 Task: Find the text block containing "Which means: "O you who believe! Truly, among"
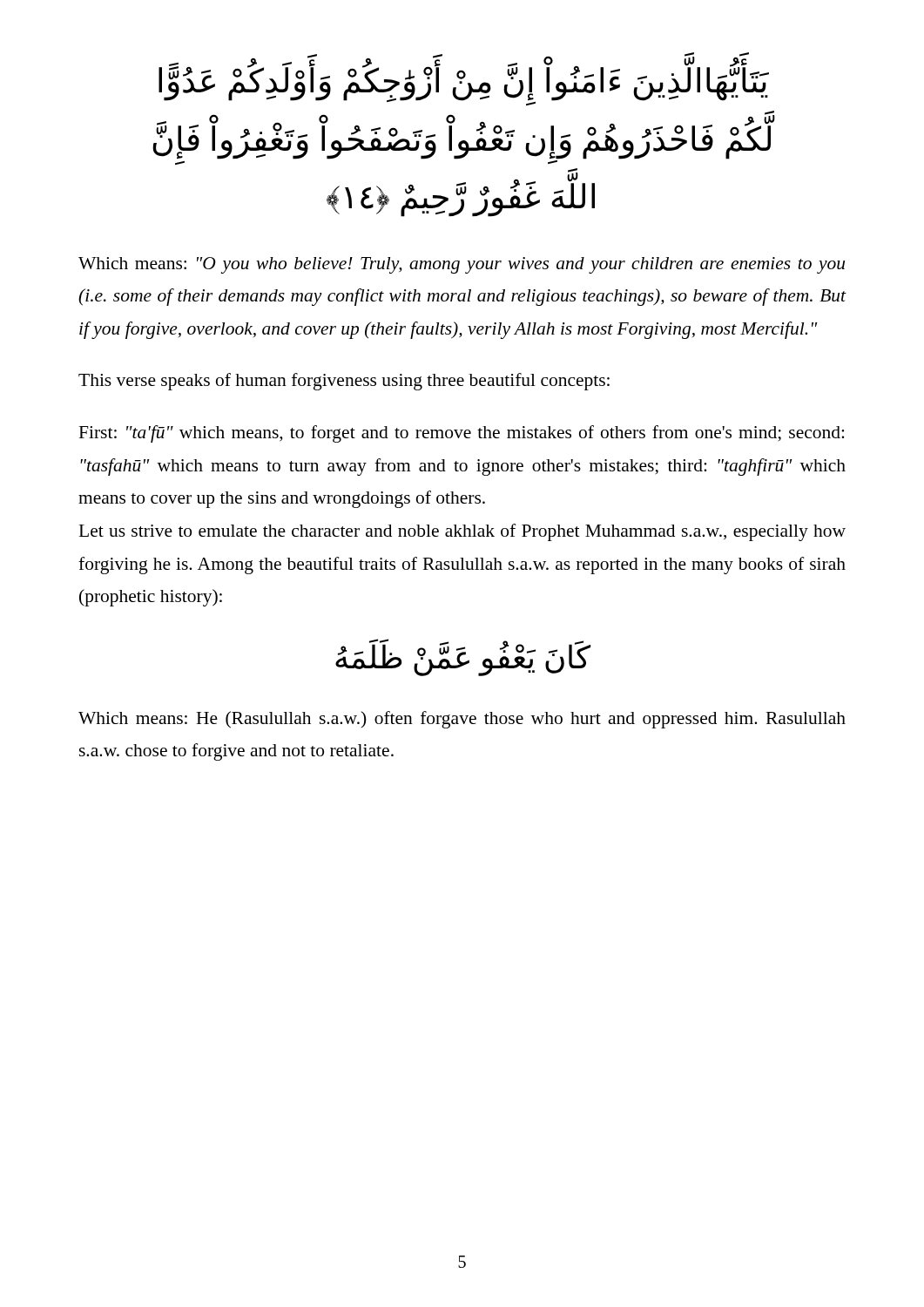tap(462, 296)
